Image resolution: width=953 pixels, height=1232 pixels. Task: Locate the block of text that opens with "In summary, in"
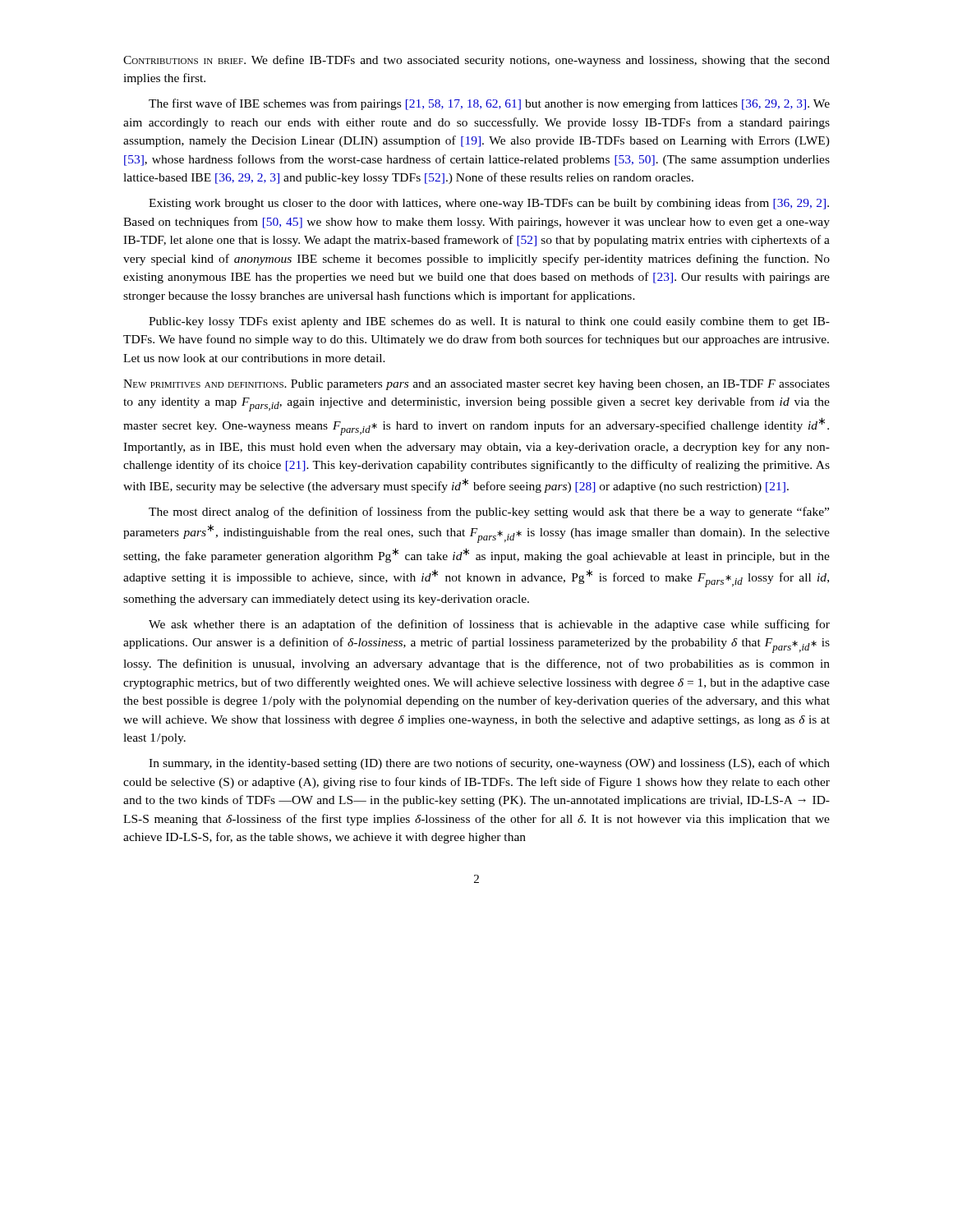(x=476, y=800)
